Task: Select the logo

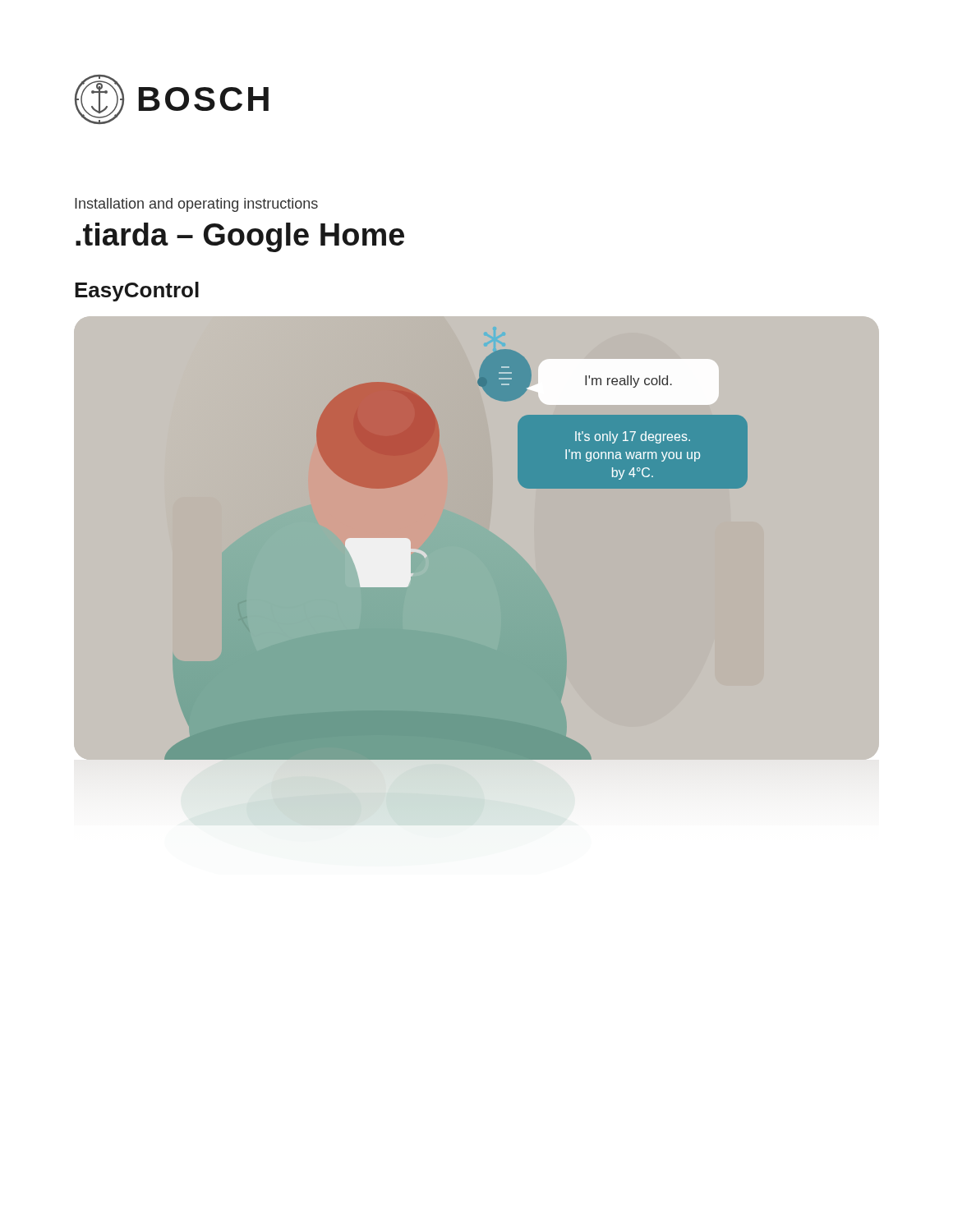Action: pos(174,99)
